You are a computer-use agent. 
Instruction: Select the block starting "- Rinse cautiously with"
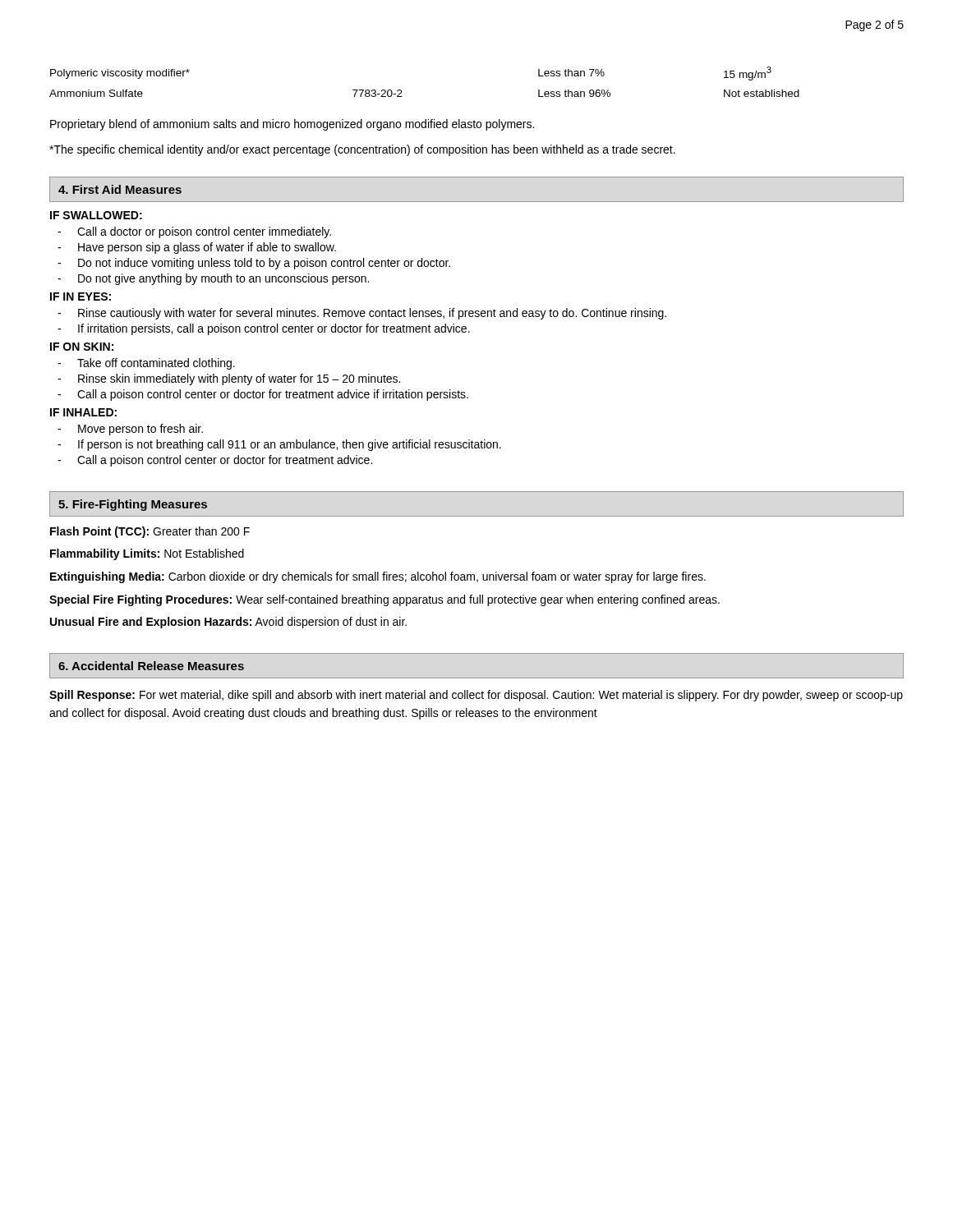point(481,312)
